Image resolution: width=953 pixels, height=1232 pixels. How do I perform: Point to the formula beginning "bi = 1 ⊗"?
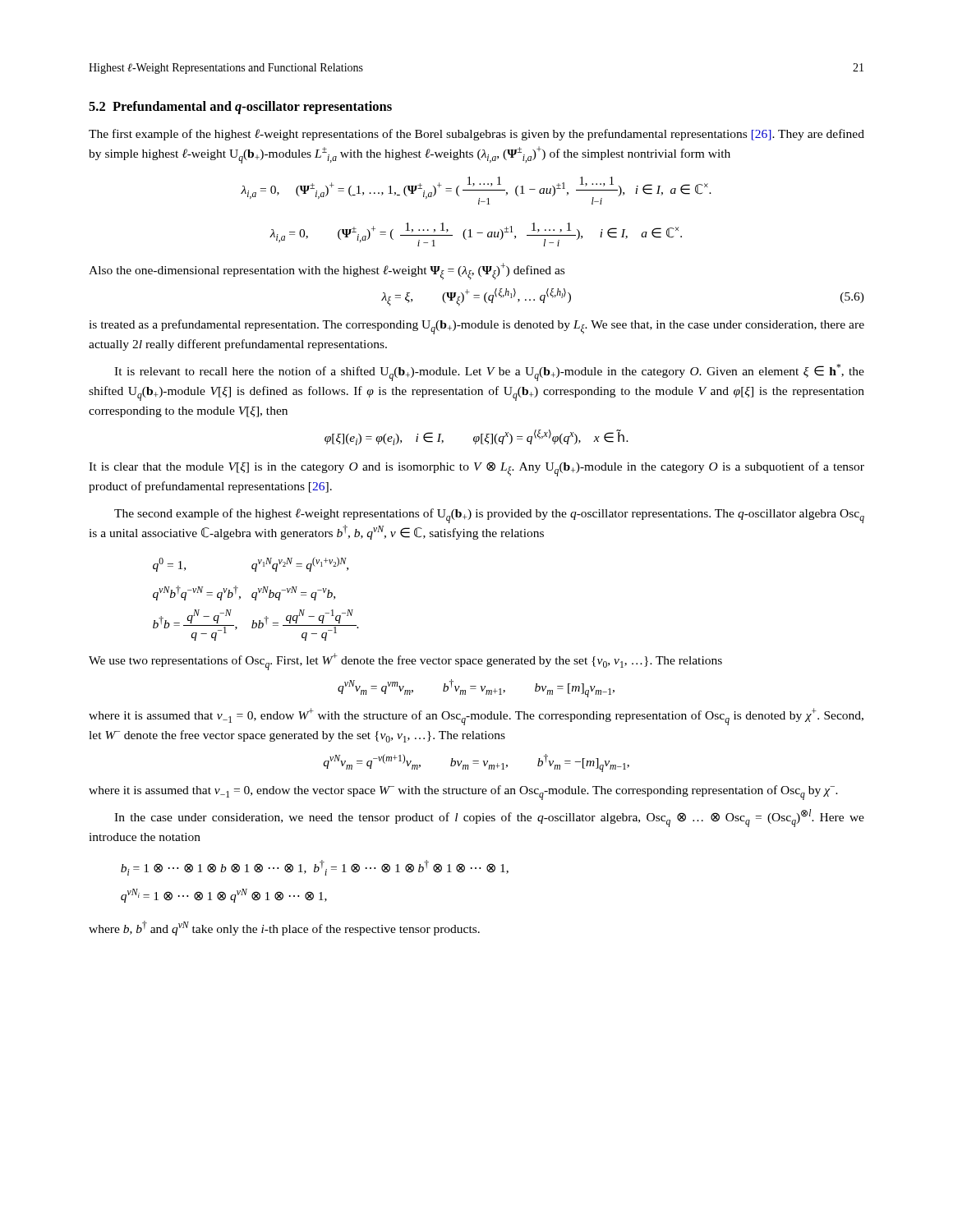tap(315, 882)
